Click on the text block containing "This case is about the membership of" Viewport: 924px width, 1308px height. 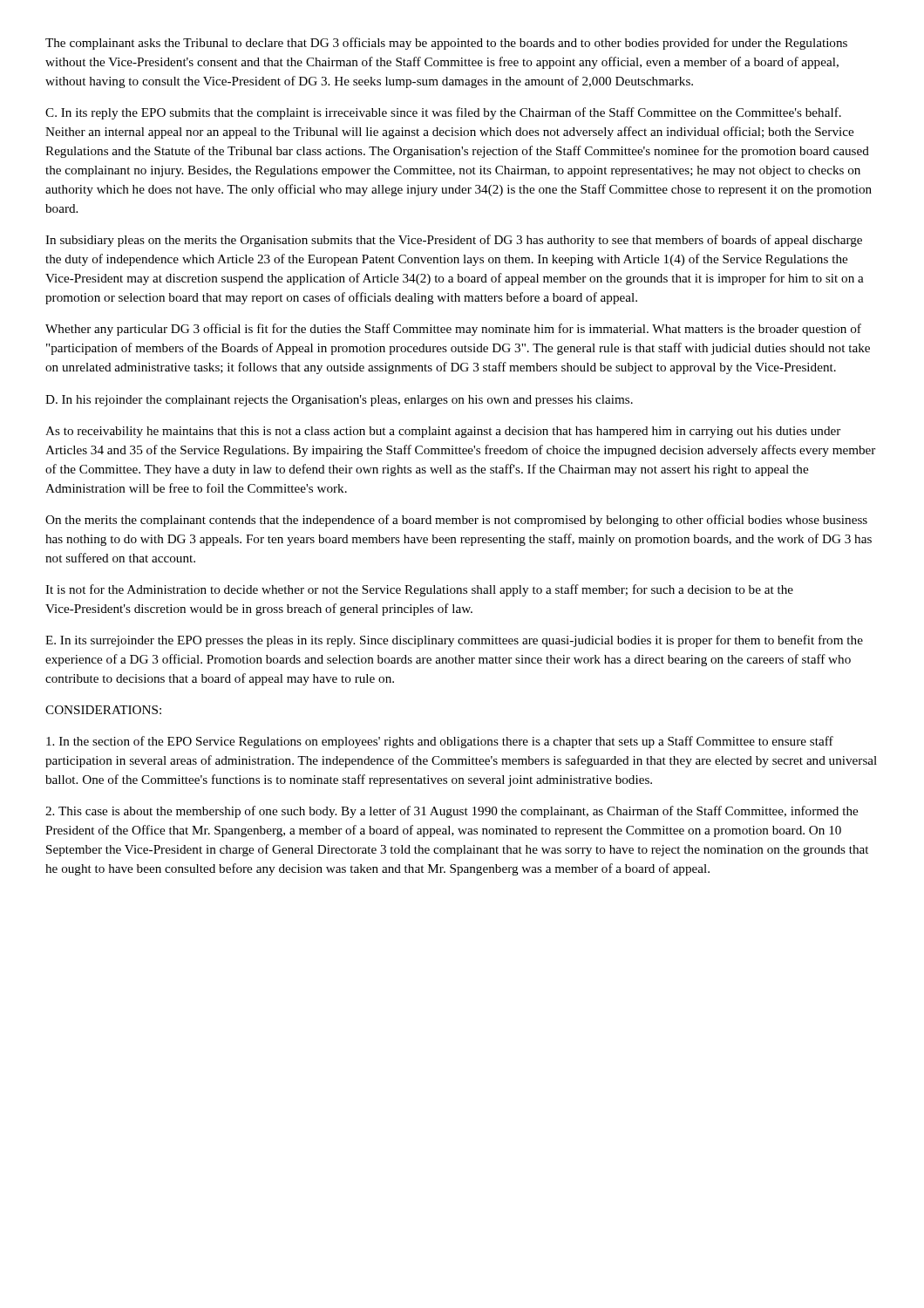[x=457, y=839]
